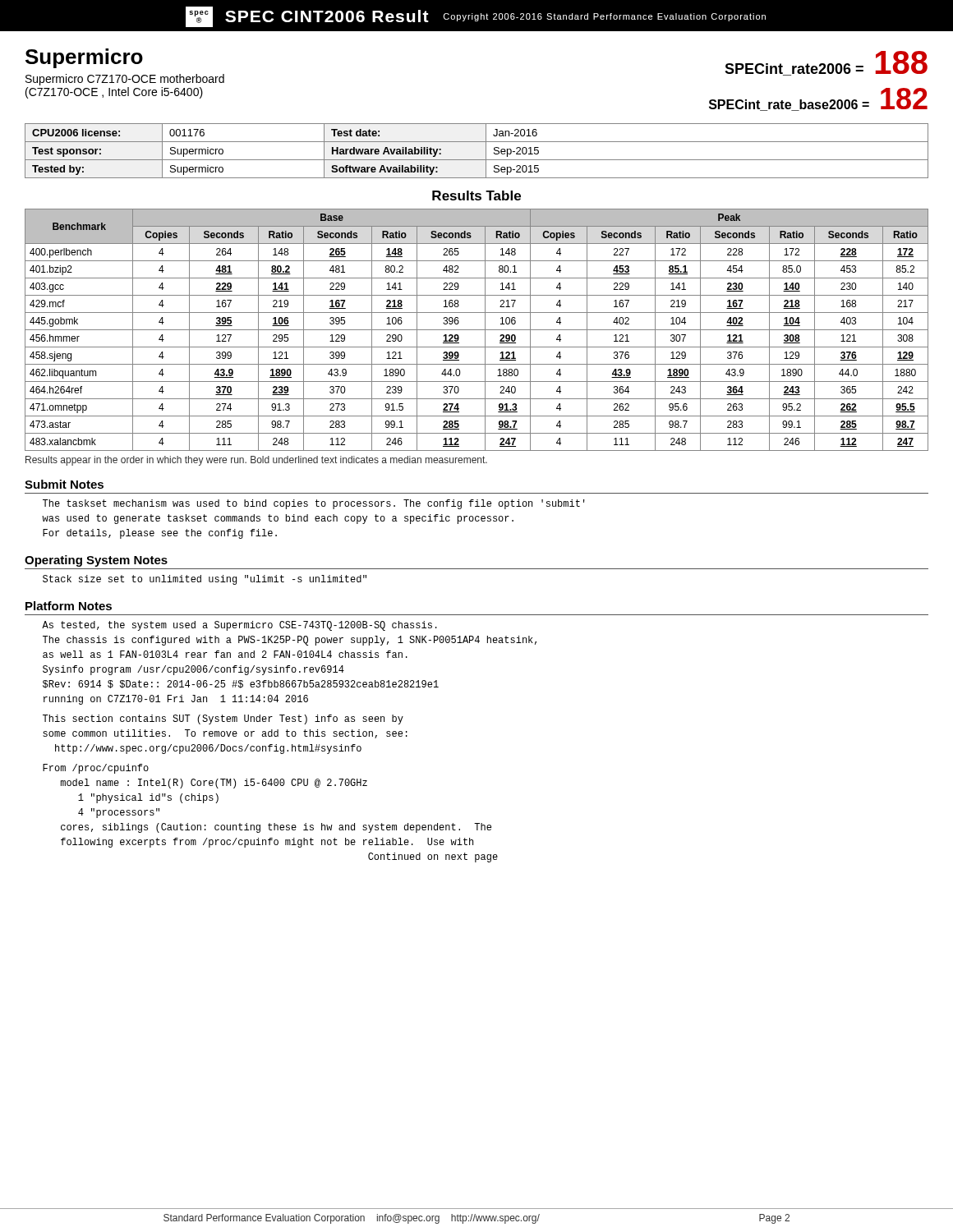Find the table that mentions "168"

[x=476, y=330]
